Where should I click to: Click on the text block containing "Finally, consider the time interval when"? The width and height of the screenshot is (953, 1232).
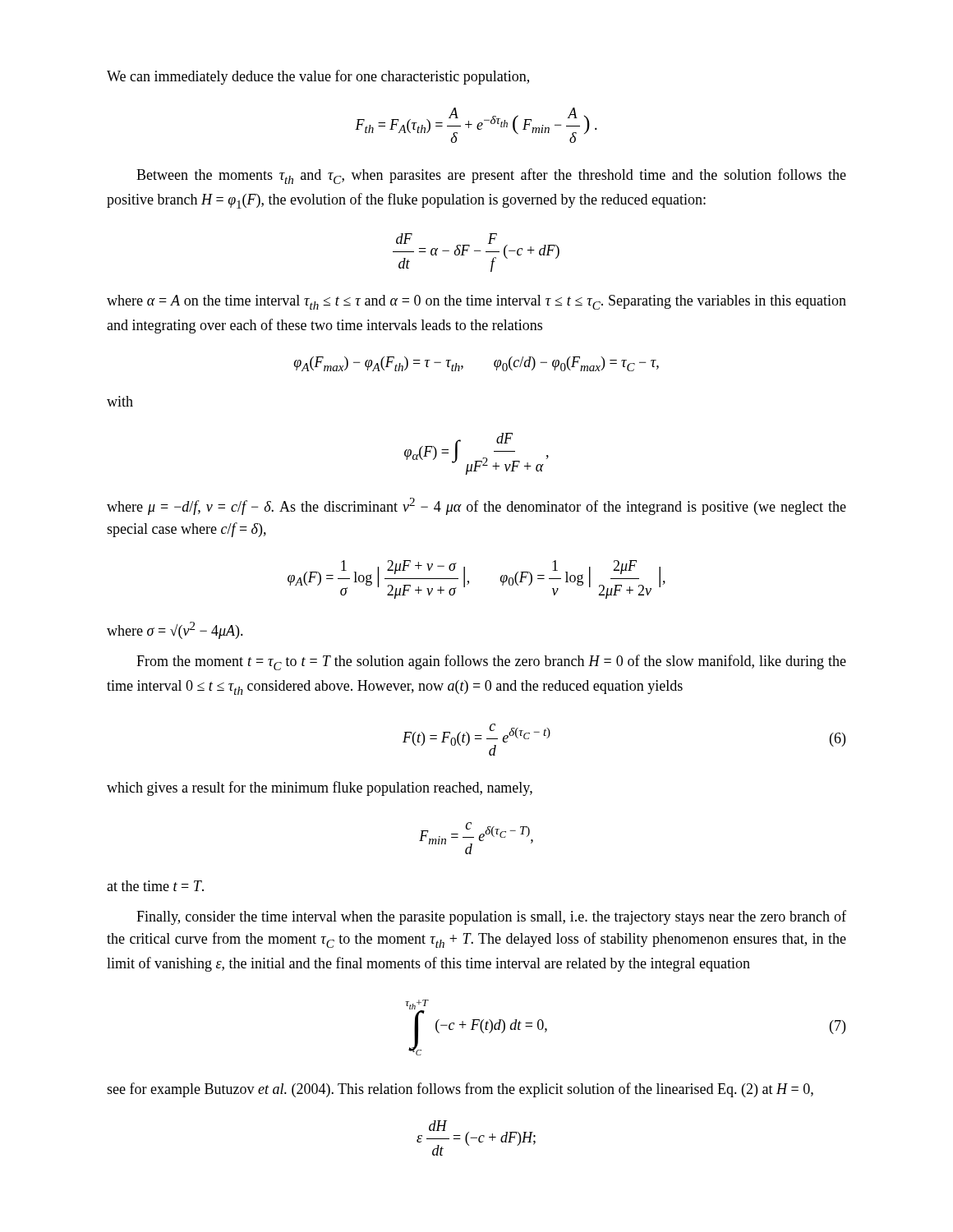(476, 940)
